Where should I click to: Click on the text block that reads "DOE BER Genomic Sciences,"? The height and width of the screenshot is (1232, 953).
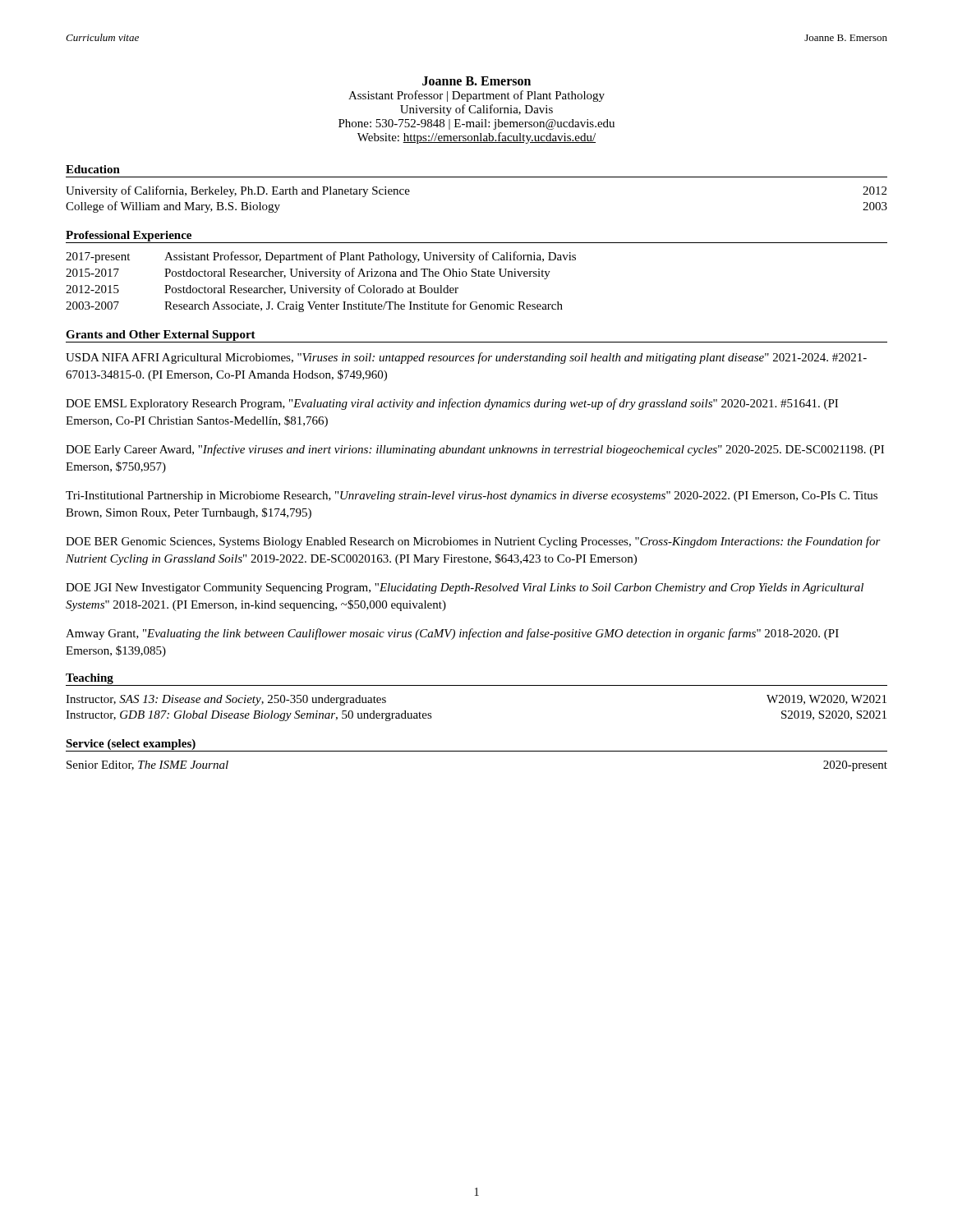[x=473, y=550]
